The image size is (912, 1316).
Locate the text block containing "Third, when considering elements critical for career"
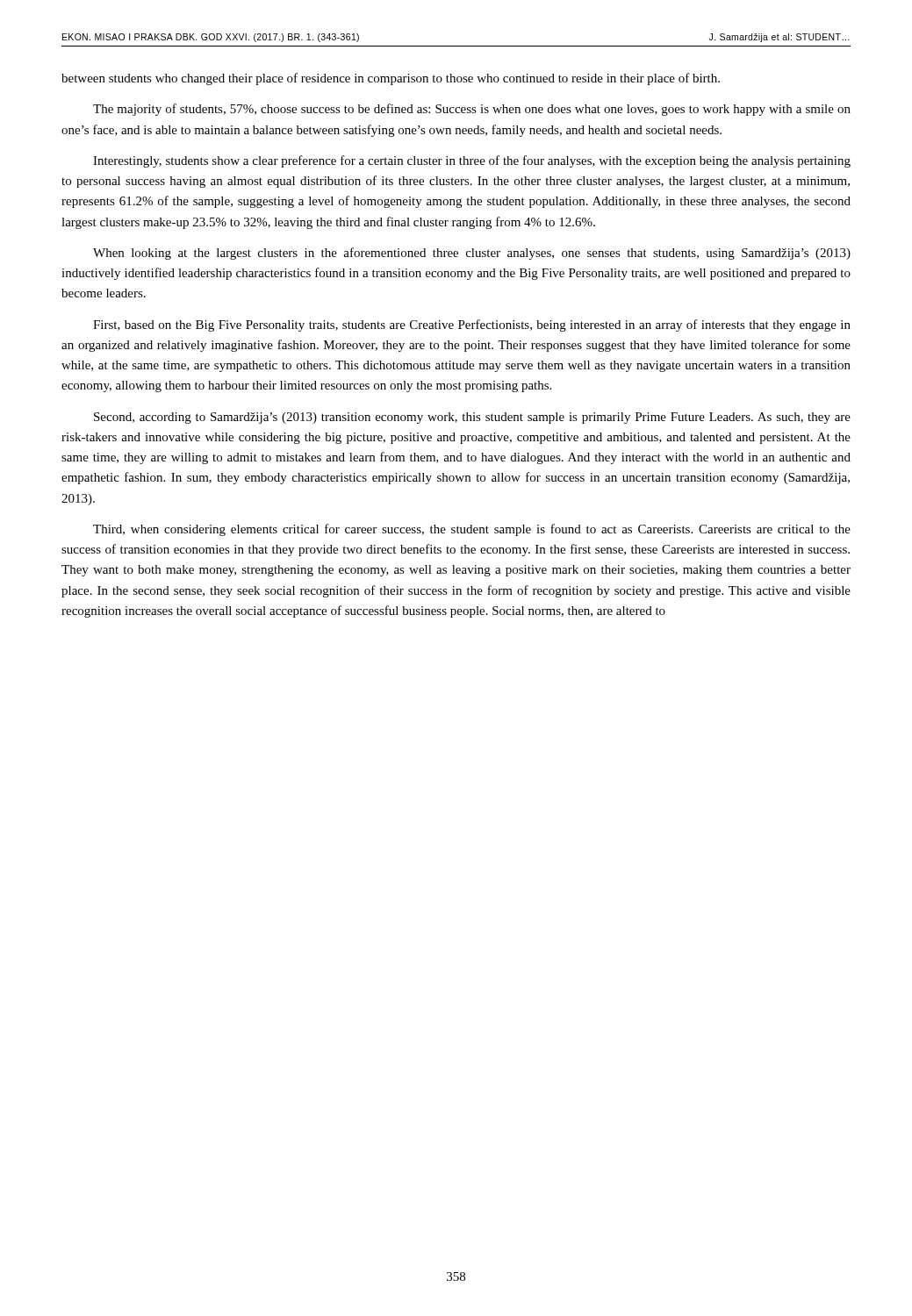456,570
